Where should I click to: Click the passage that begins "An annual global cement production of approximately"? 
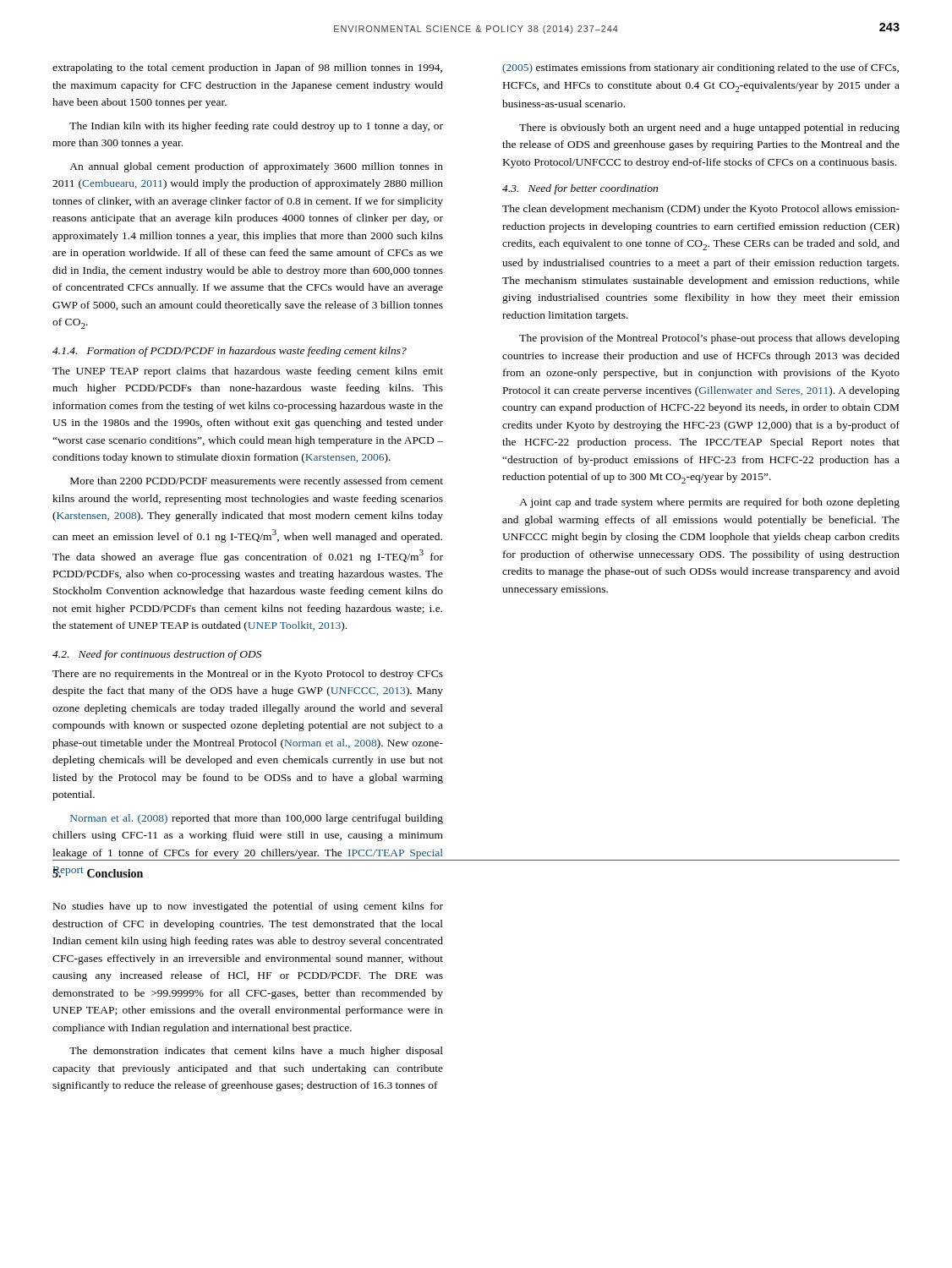click(248, 245)
